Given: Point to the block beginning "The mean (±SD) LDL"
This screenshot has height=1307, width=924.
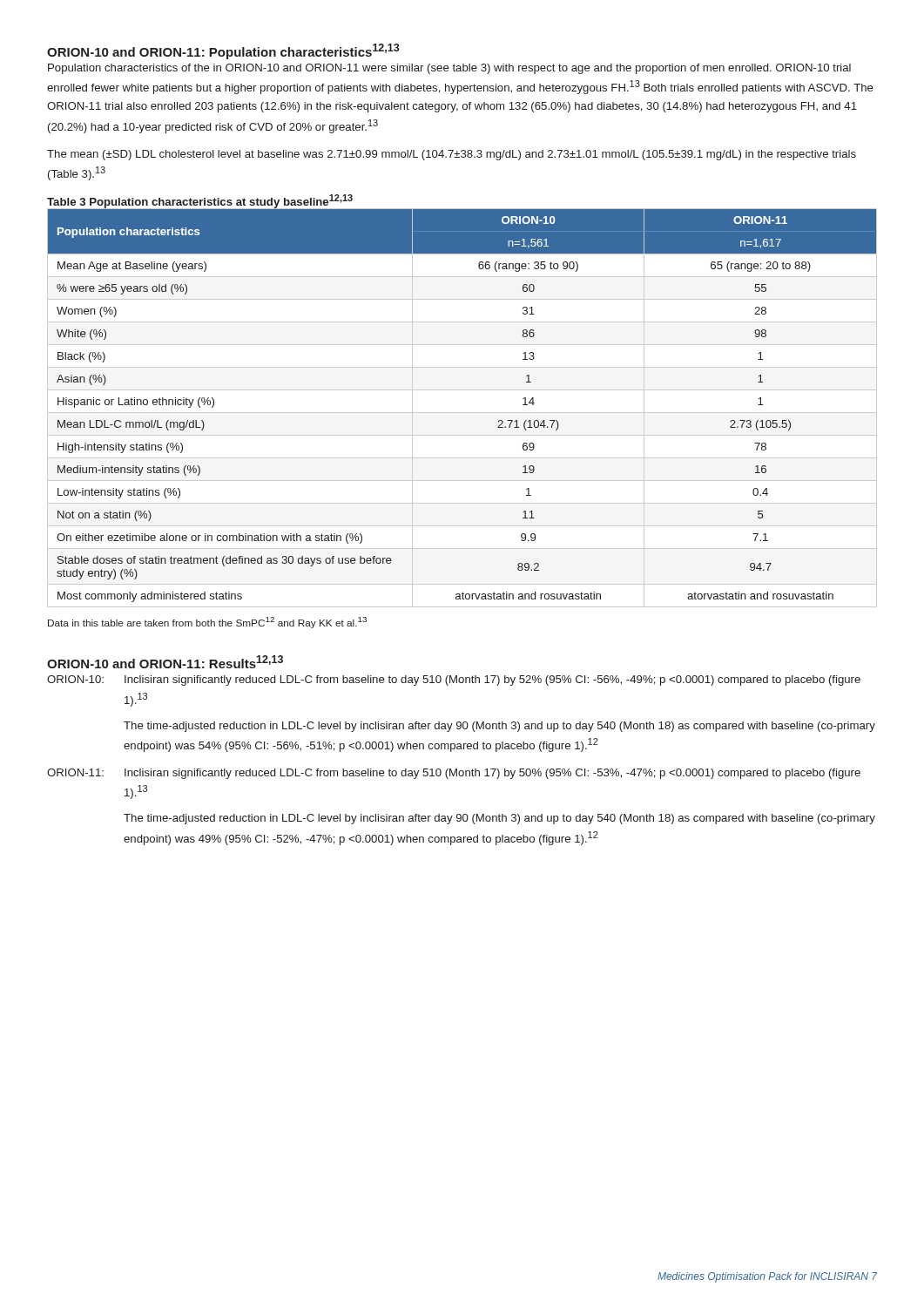Looking at the screenshot, I should point(452,164).
